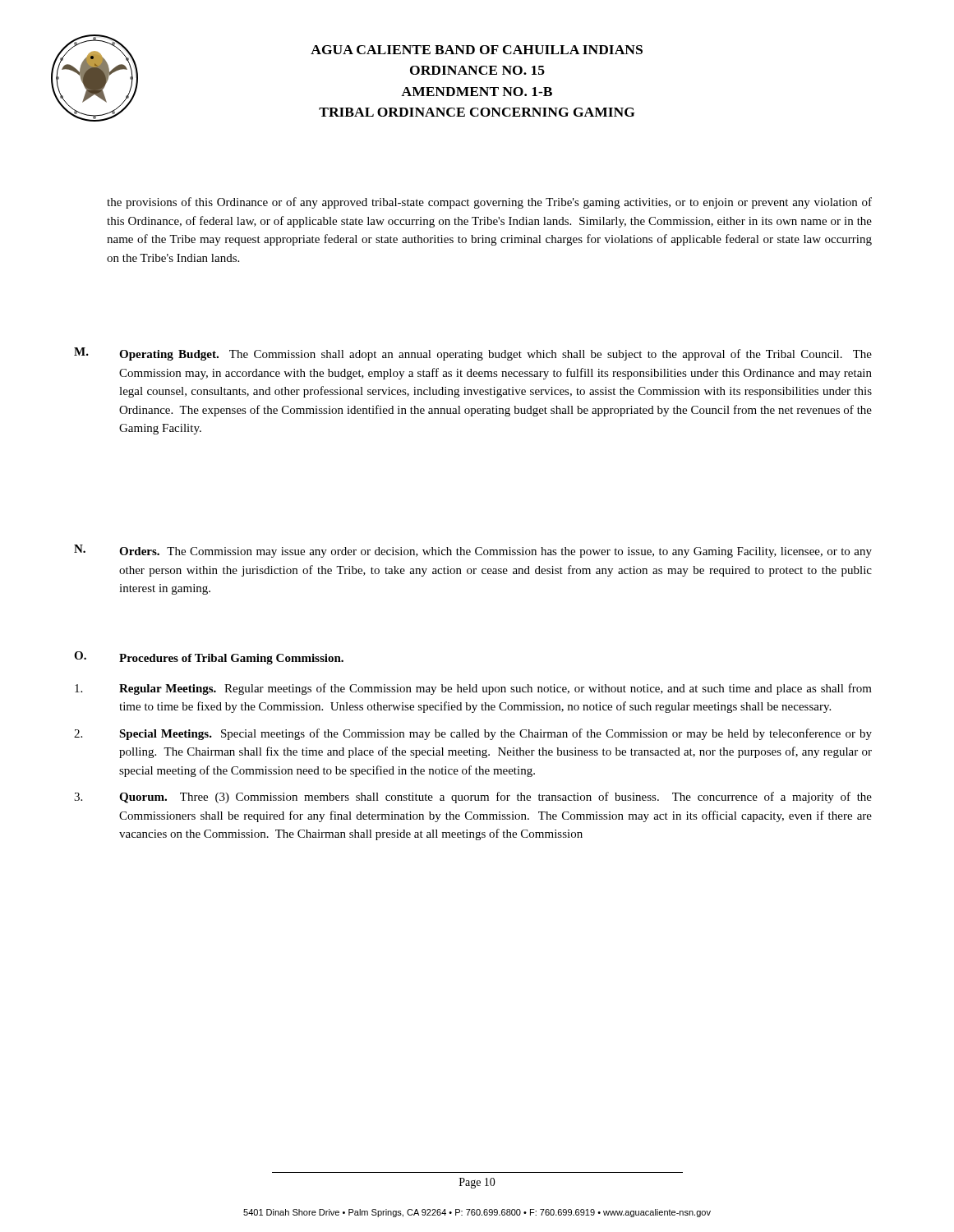The width and height of the screenshot is (954, 1232).
Task: Click on the list item that says "Regular Meetings. Regular meetings of"
Action: pyautogui.click(x=473, y=697)
